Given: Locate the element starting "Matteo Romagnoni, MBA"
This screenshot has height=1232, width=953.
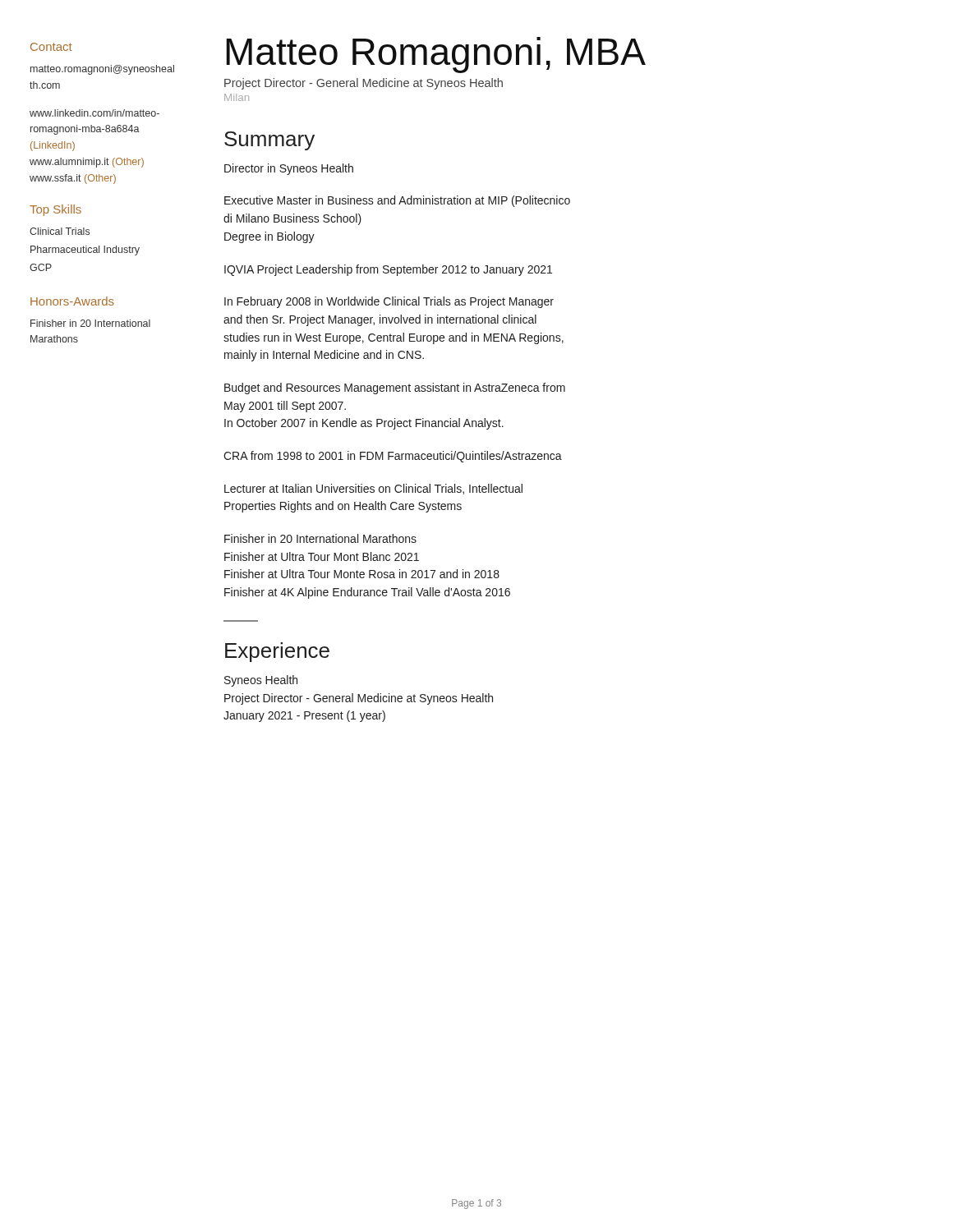Looking at the screenshot, I should (435, 52).
